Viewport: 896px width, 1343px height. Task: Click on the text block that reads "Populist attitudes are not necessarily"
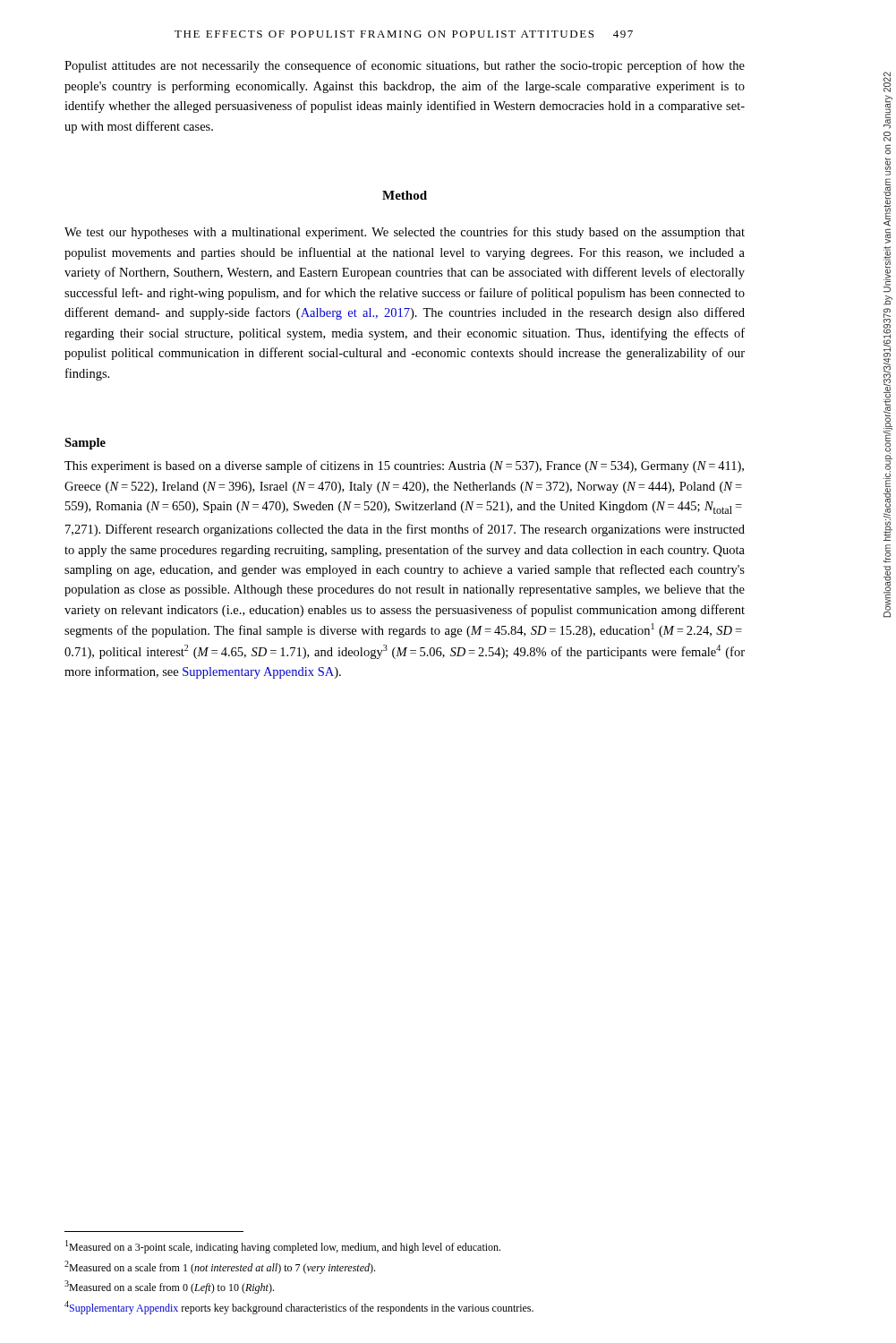(x=405, y=96)
